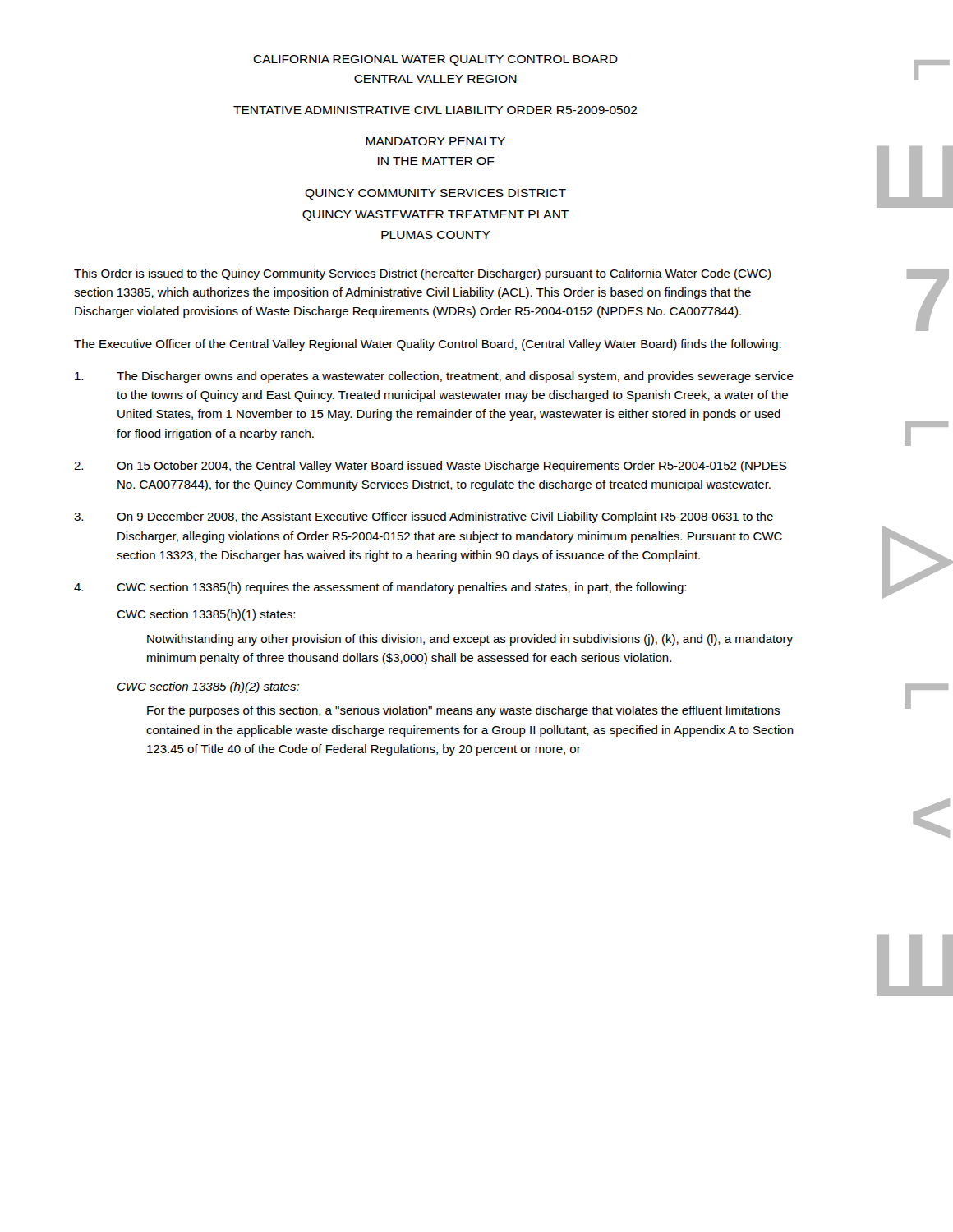Select the text block that reads "The Executive Officer"
This screenshot has height=1232, width=953.
coord(428,343)
